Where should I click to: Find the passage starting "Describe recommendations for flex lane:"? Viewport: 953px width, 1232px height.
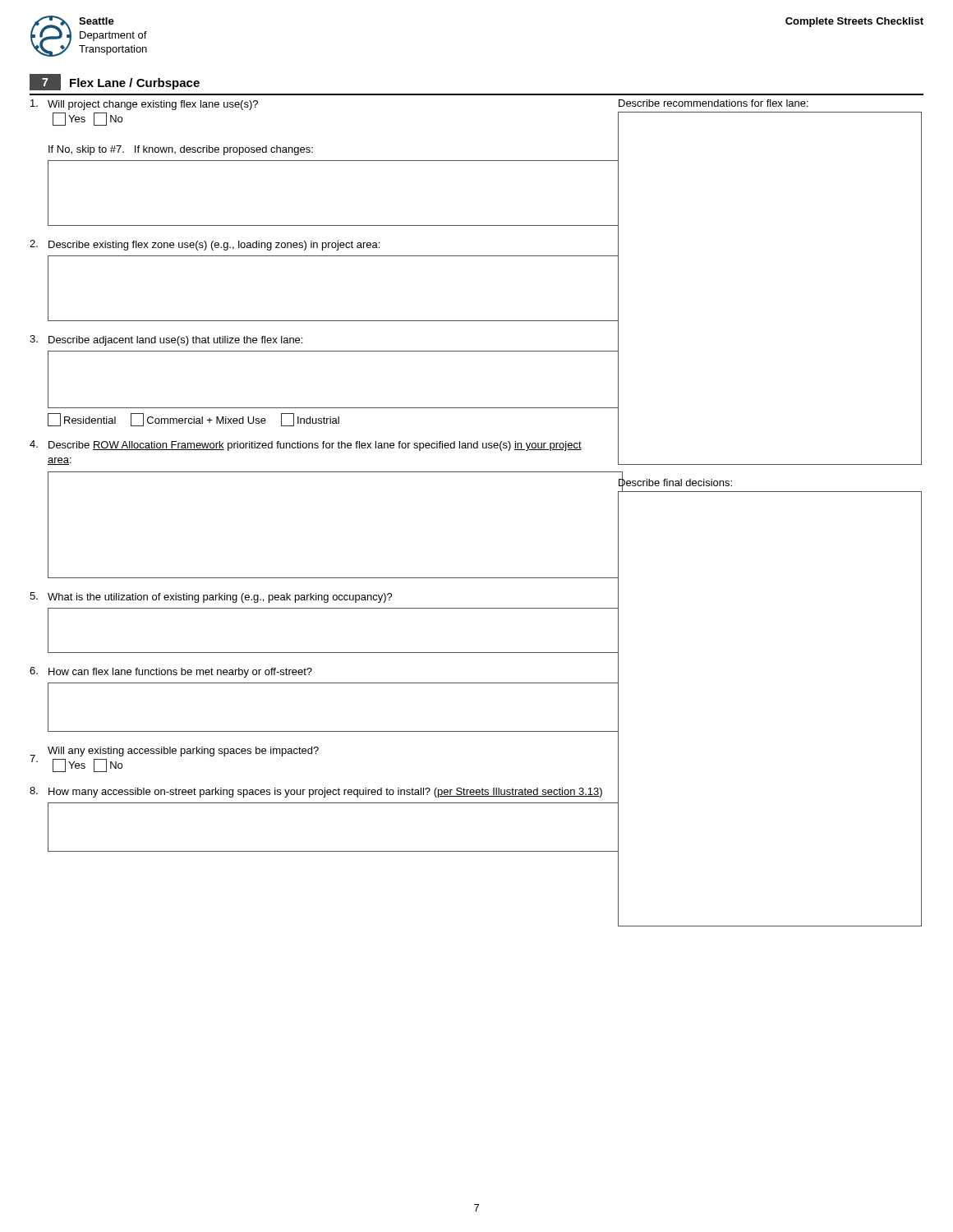[x=714, y=103]
